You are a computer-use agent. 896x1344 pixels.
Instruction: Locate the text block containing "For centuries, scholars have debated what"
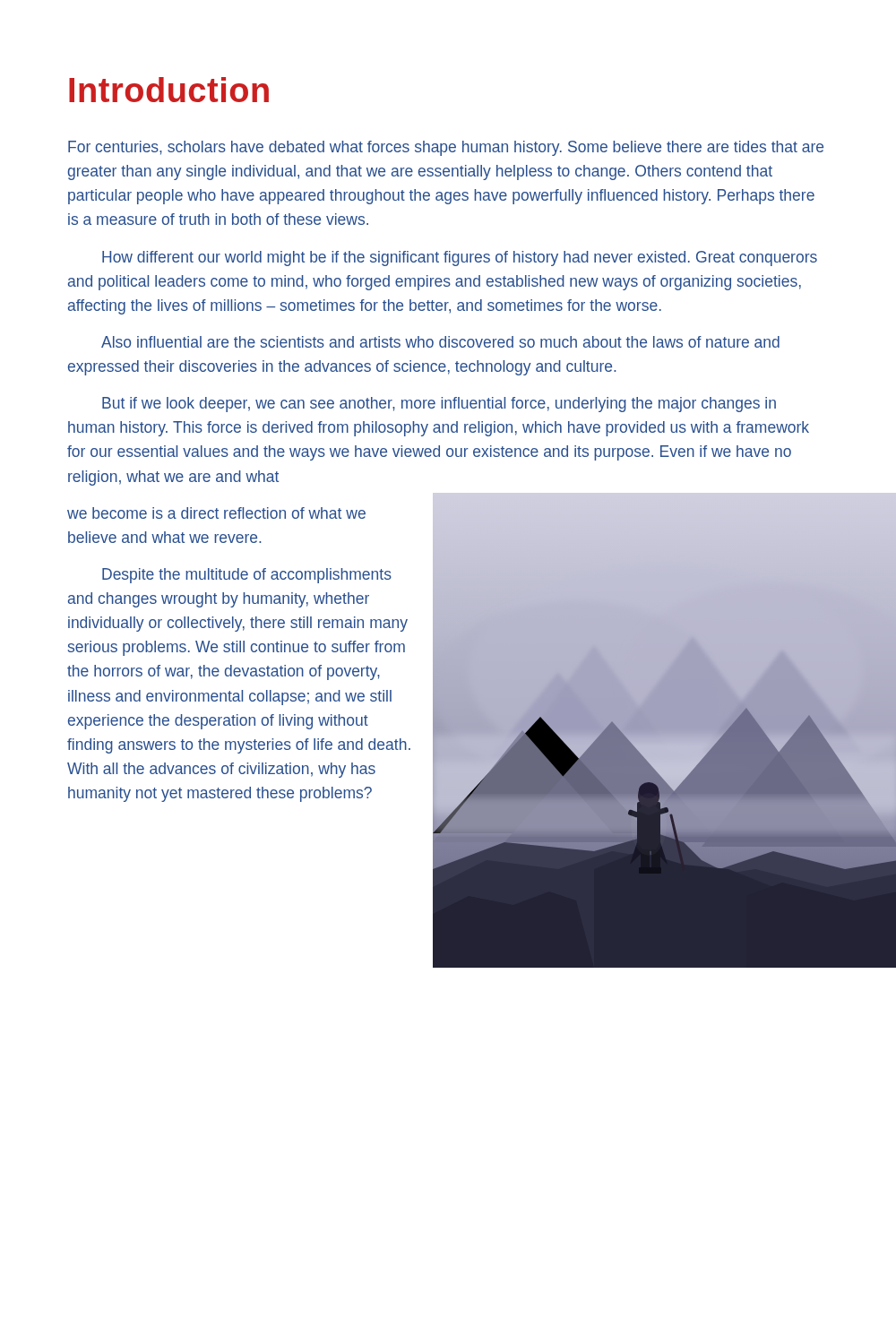click(446, 183)
